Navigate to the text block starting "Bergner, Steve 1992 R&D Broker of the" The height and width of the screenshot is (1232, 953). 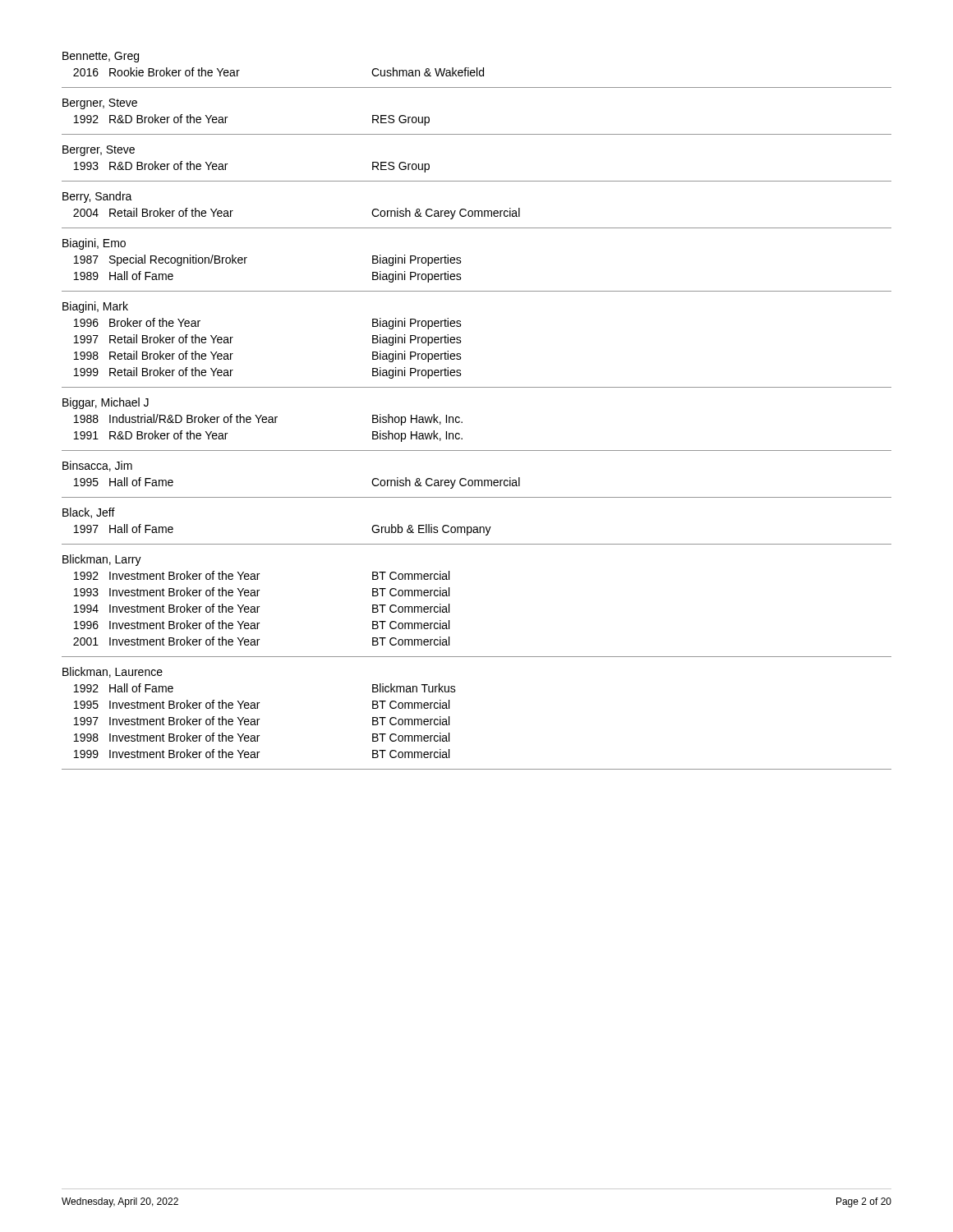pos(100,104)
